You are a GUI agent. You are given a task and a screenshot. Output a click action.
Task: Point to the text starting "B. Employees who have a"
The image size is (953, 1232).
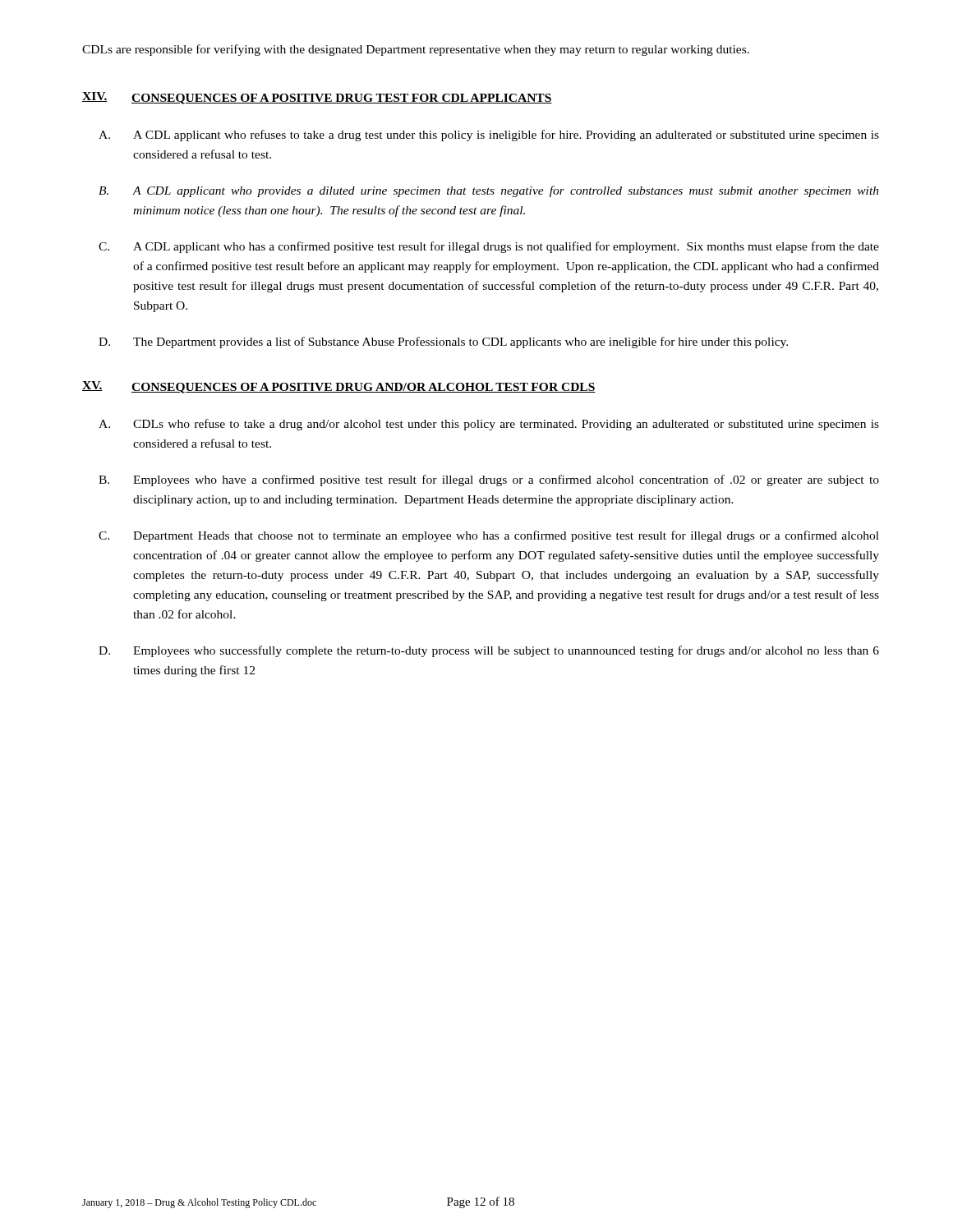[x=489, y=489]
